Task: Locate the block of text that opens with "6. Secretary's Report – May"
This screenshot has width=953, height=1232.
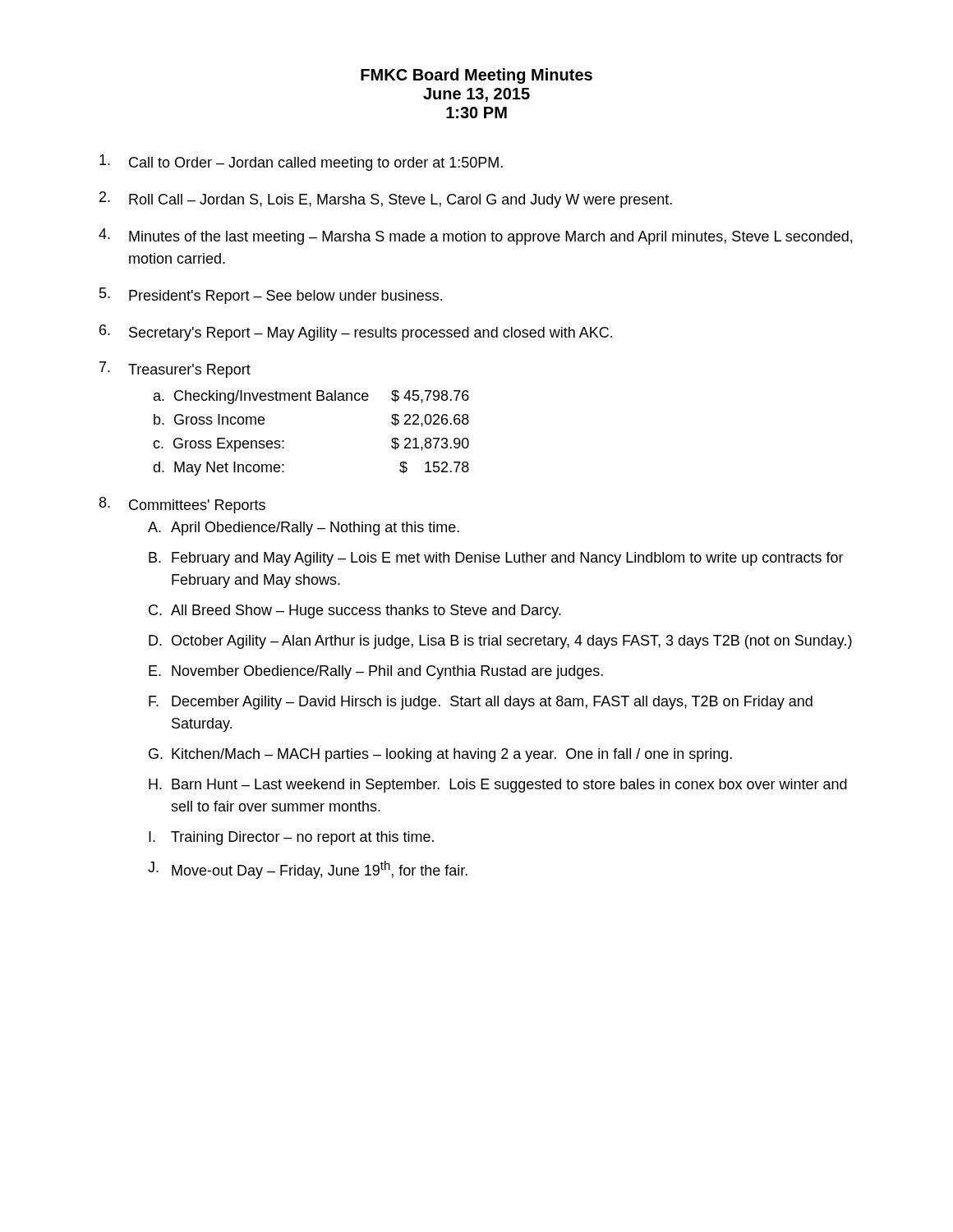Action: tap(476, 333)
